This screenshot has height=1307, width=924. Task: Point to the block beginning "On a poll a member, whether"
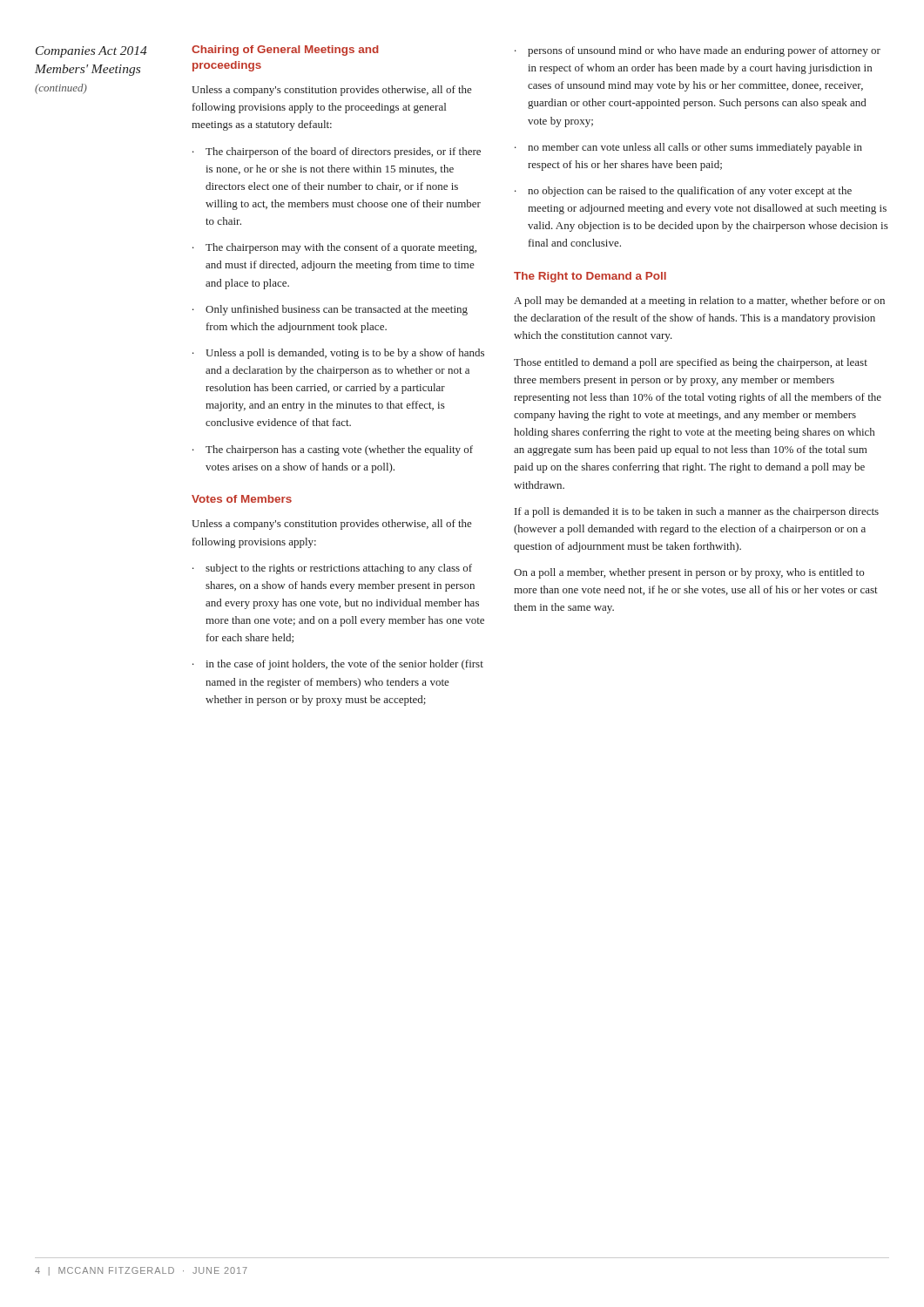[696, 590]
